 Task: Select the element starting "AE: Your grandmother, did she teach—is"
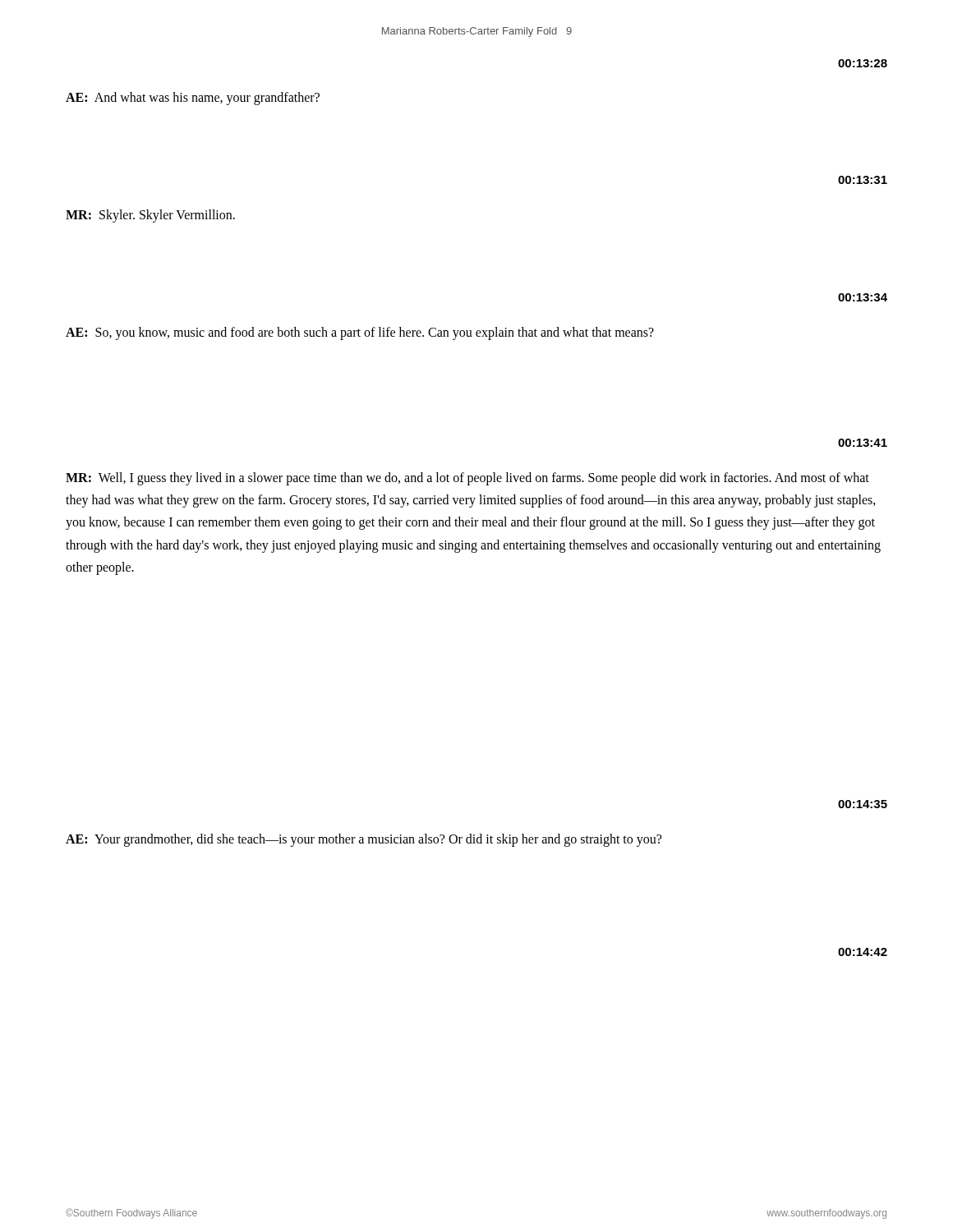364,839
